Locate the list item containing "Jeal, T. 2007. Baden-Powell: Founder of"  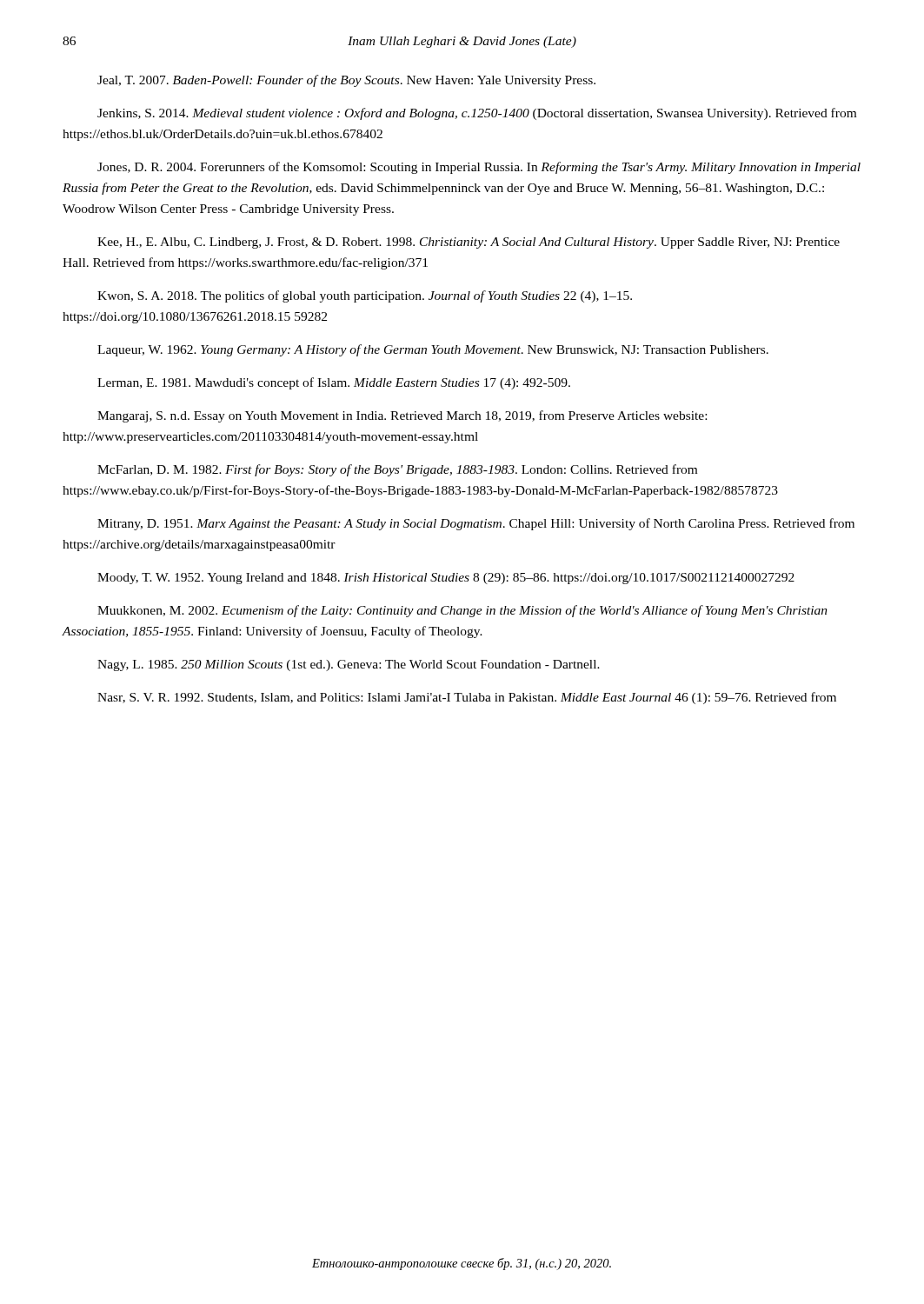click(347, 80)
